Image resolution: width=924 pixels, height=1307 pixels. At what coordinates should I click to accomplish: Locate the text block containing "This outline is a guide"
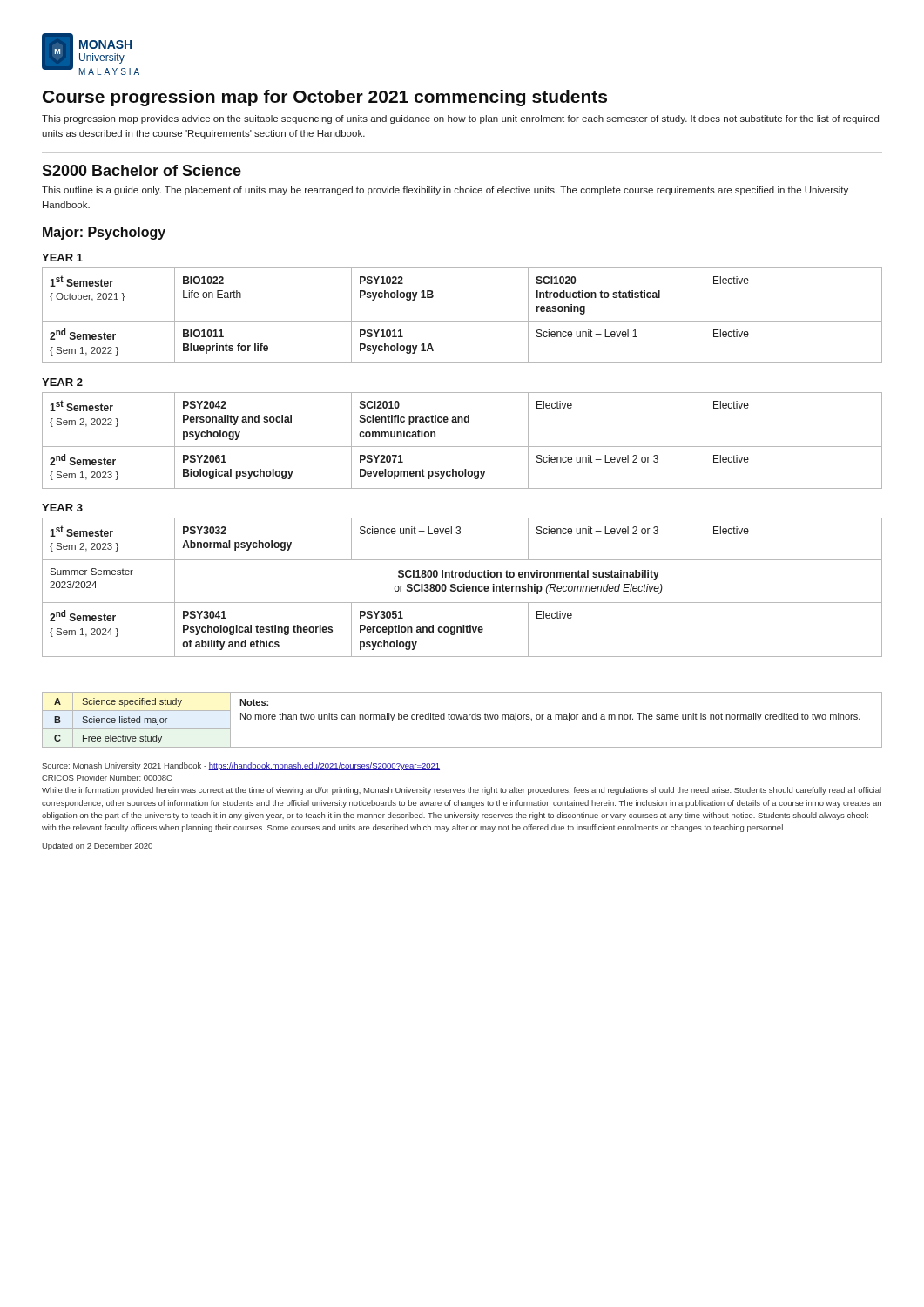pos(445,198)
